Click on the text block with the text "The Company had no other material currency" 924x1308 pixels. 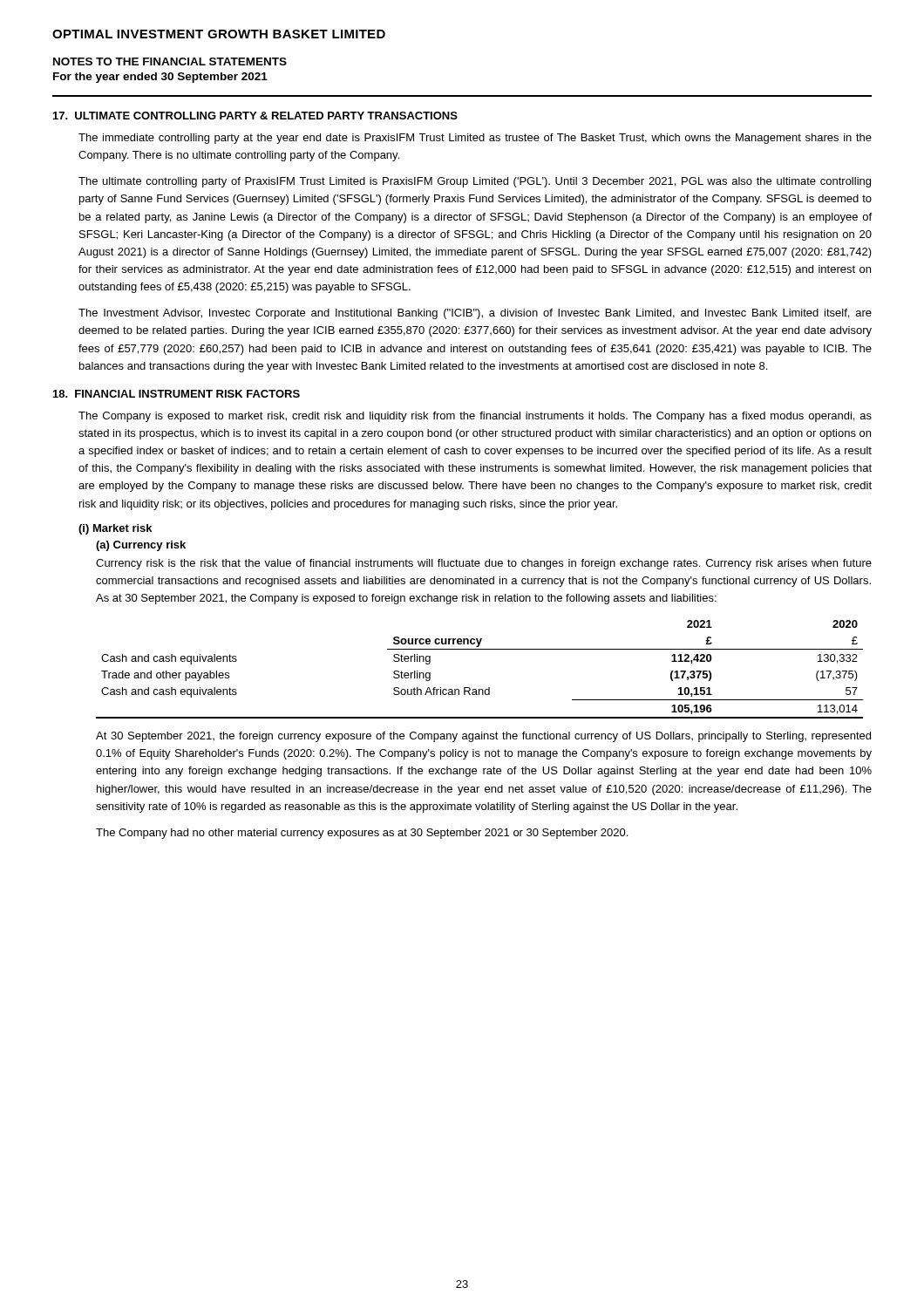click(362, 832)
